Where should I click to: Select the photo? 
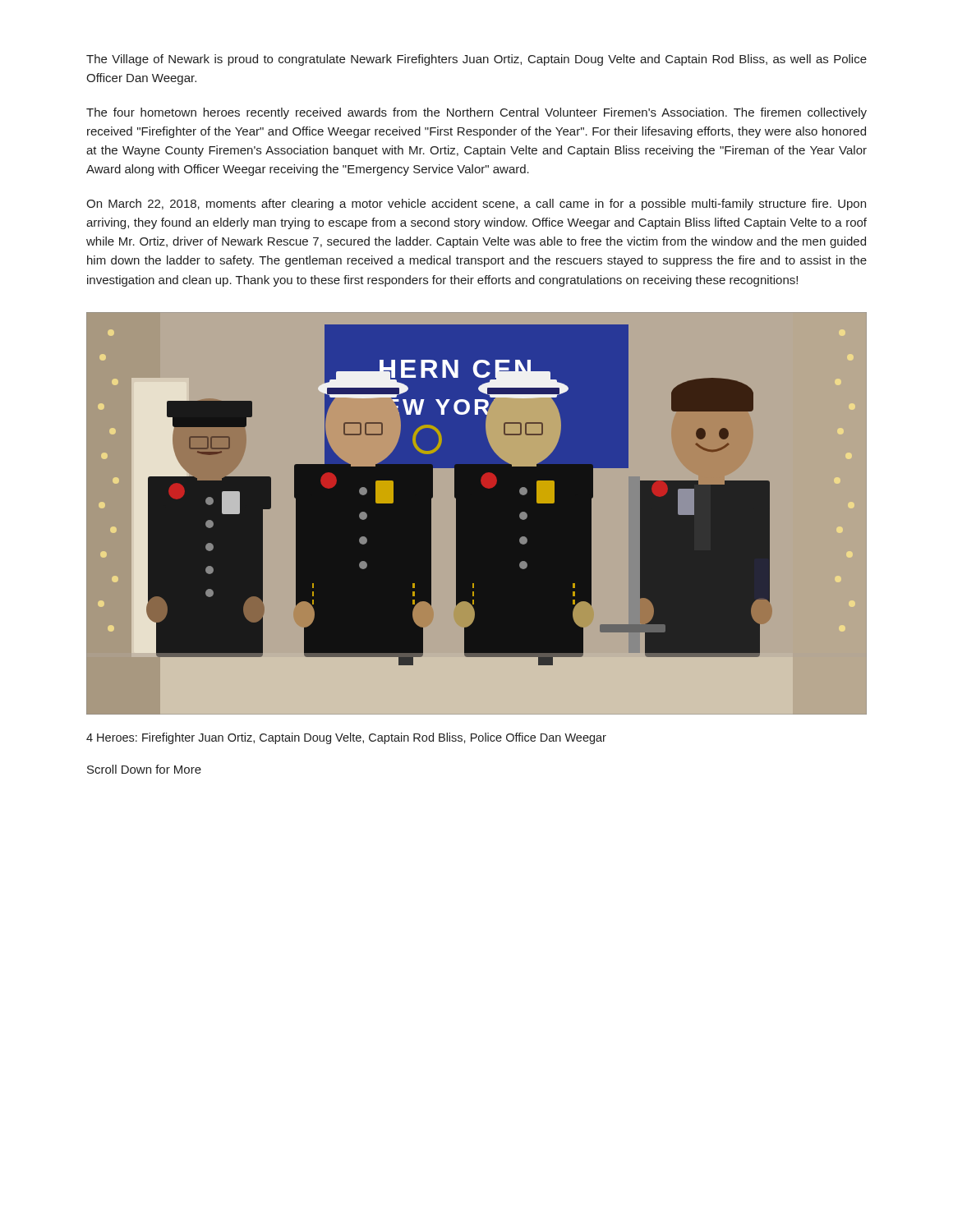click(x=476, y=515)
